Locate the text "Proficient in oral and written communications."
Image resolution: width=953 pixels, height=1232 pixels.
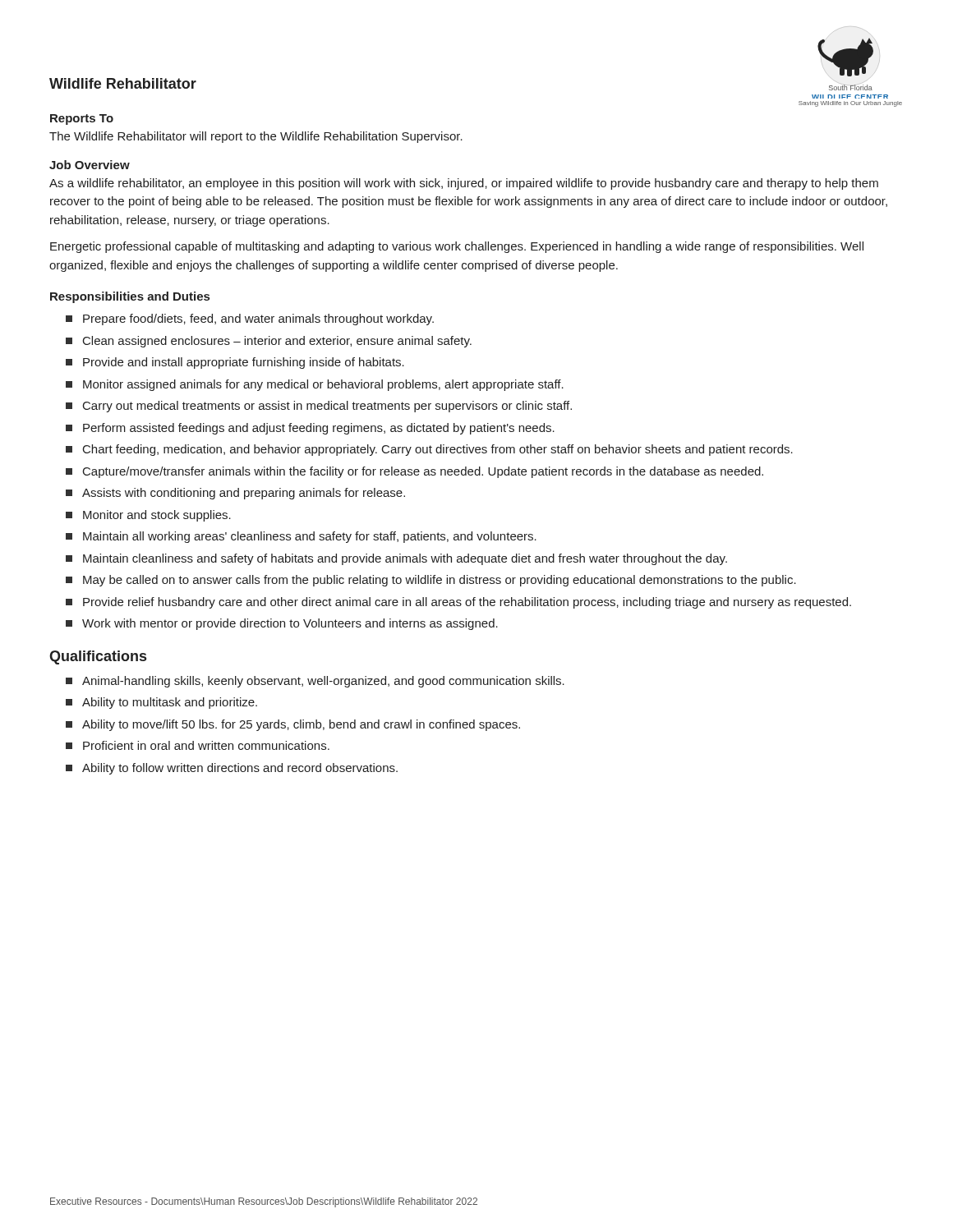tap(198, 746)
